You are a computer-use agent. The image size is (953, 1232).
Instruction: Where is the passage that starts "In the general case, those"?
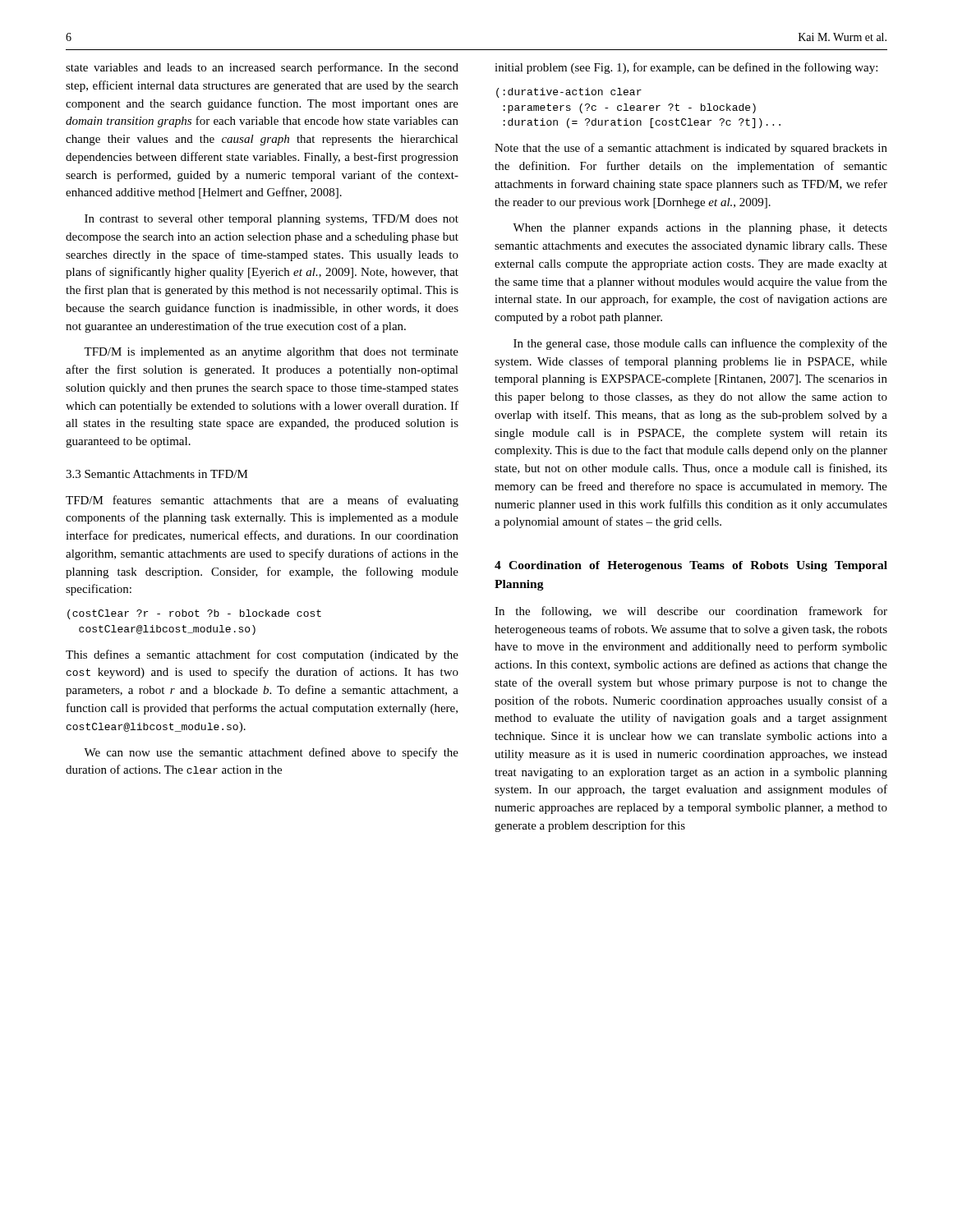pos(691,433)
